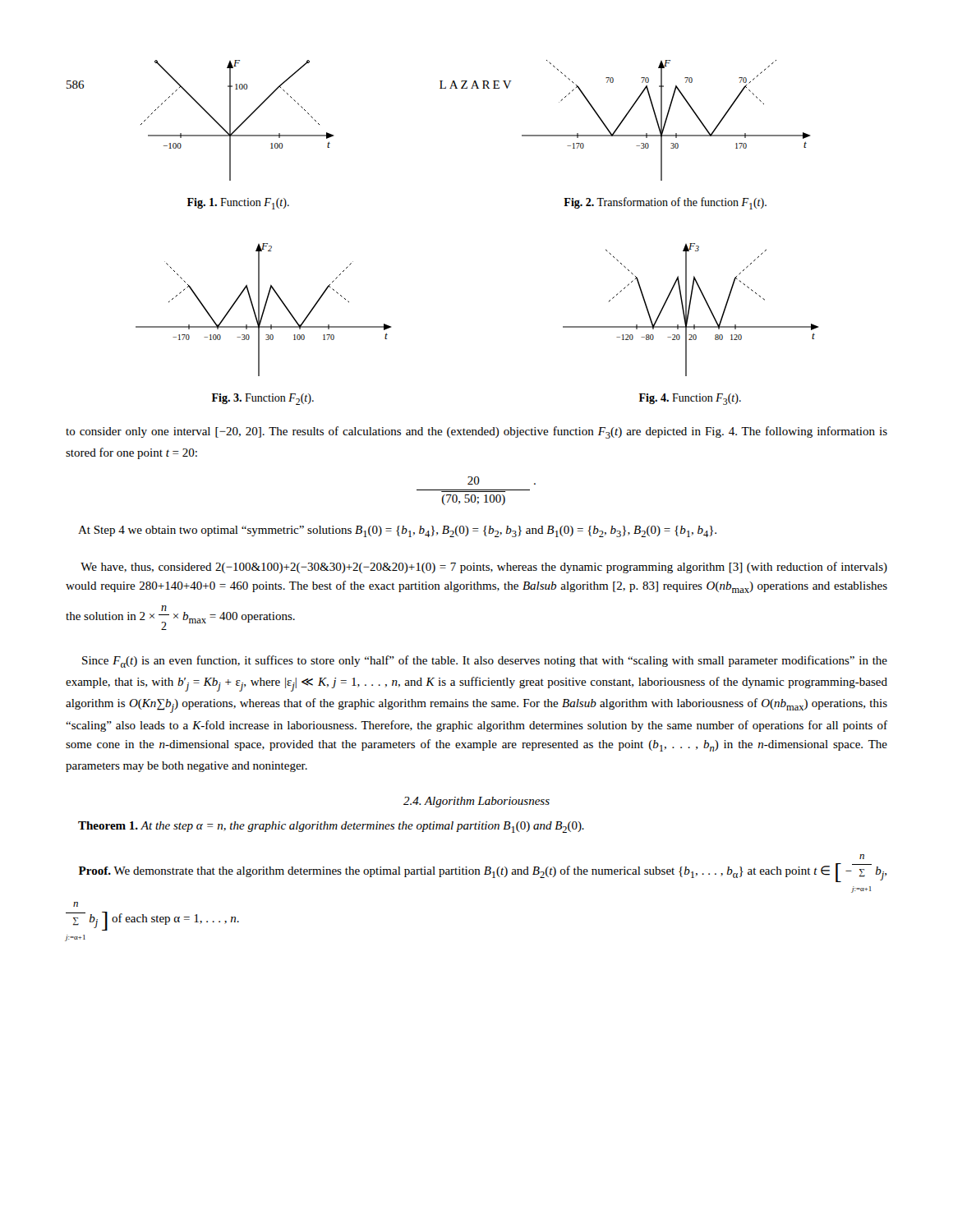Find the passage starting "20 (70, 50; 100)"
Screen dimensions: 1232x953
[476, 490]
